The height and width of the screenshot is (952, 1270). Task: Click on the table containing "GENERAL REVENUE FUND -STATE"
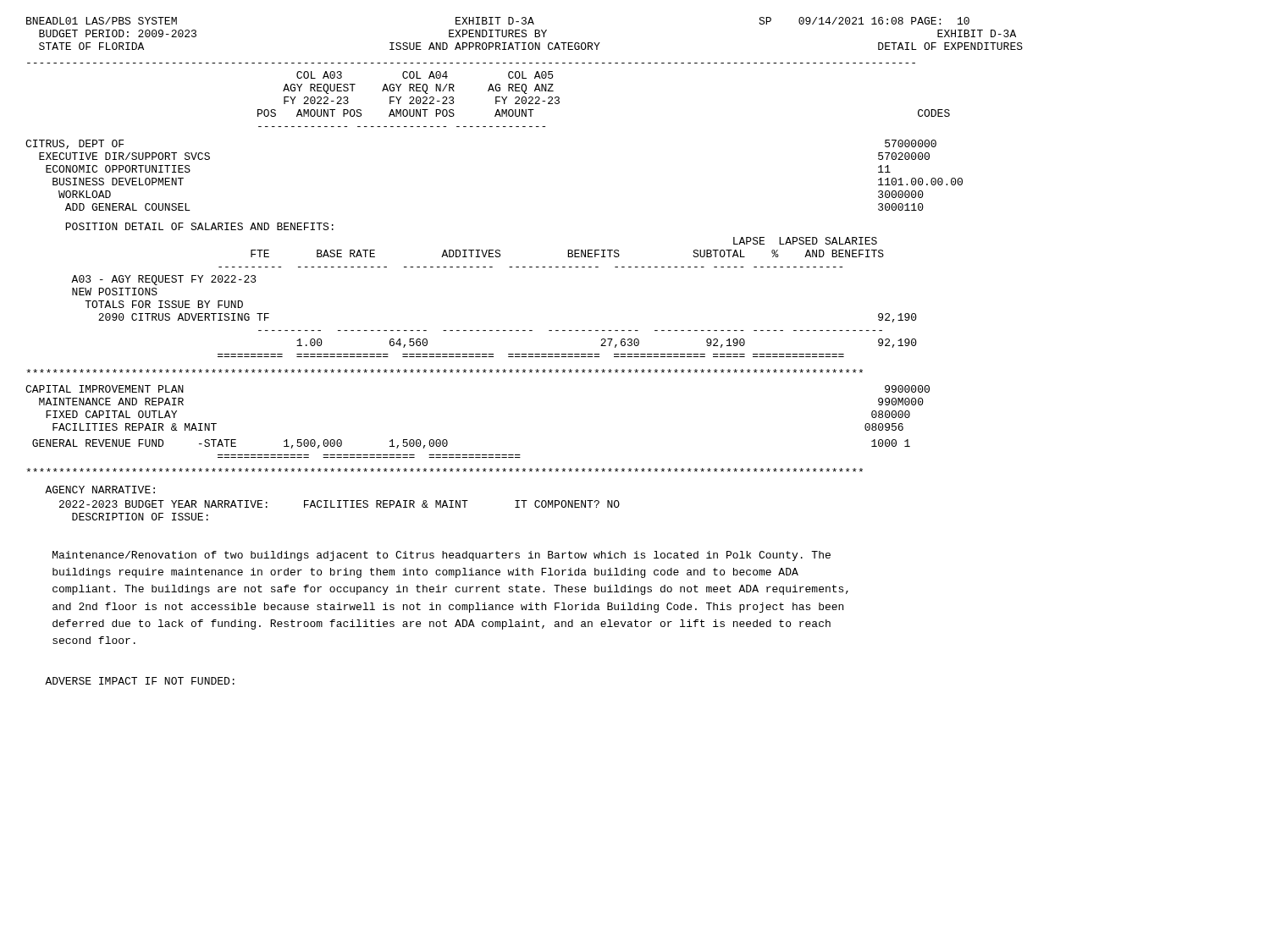(635, 450)
